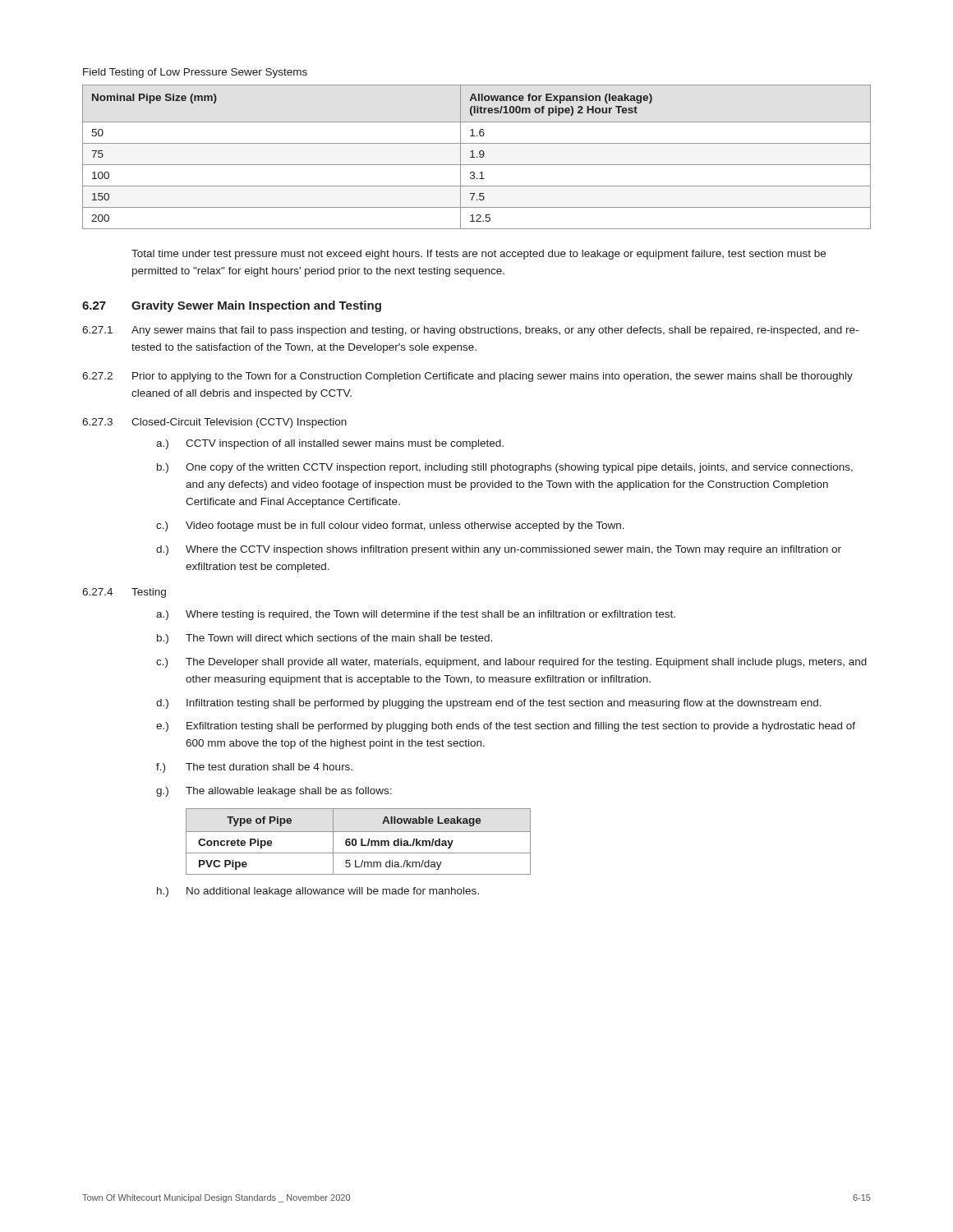
Task: Find the passage starting "27.3 Closed-Circuit Television (CCTV) Inspection"
Action: point(214,423)
